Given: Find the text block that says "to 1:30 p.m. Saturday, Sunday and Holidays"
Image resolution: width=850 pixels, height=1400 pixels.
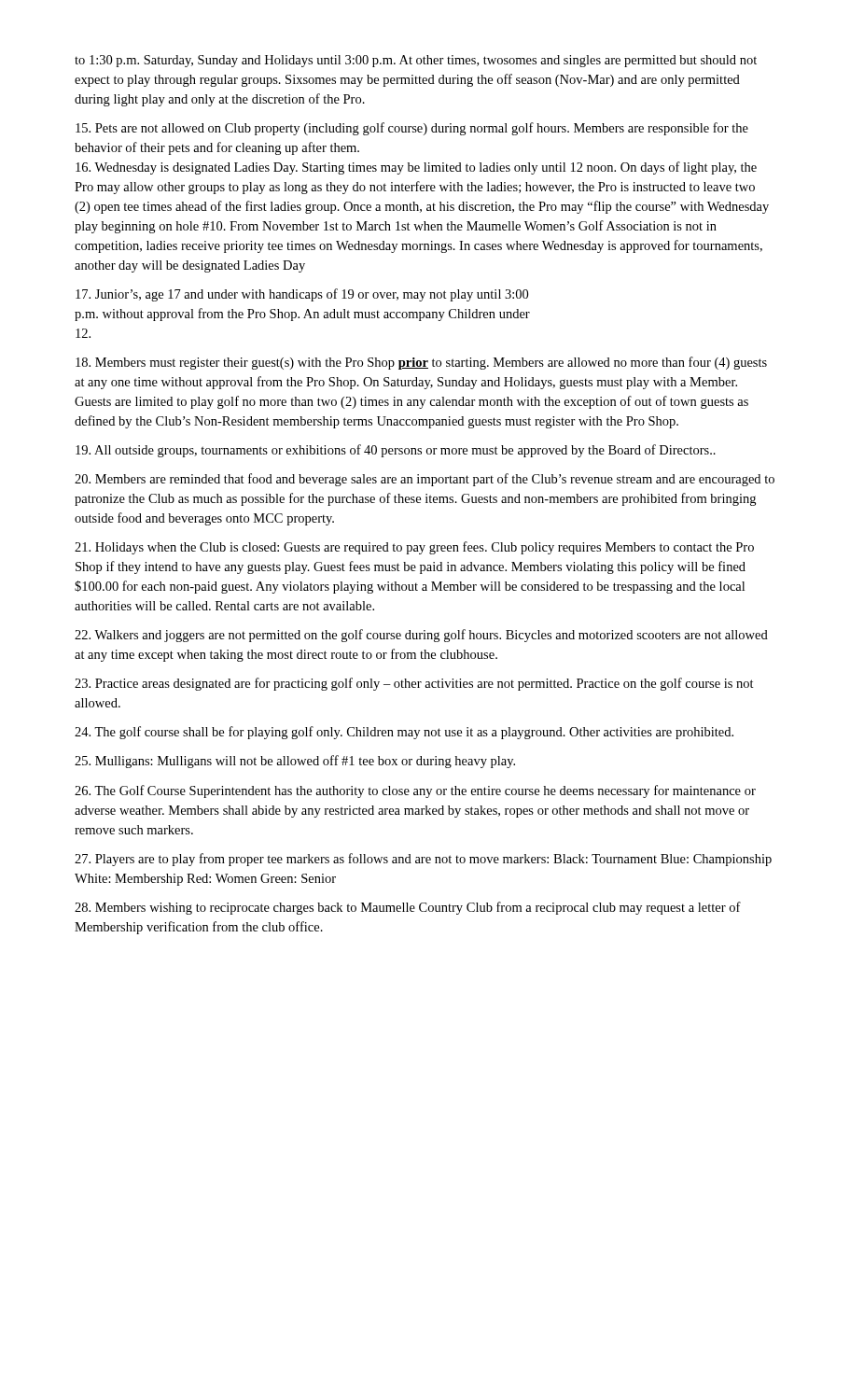Looking at the screenshot, I should 416,79.
